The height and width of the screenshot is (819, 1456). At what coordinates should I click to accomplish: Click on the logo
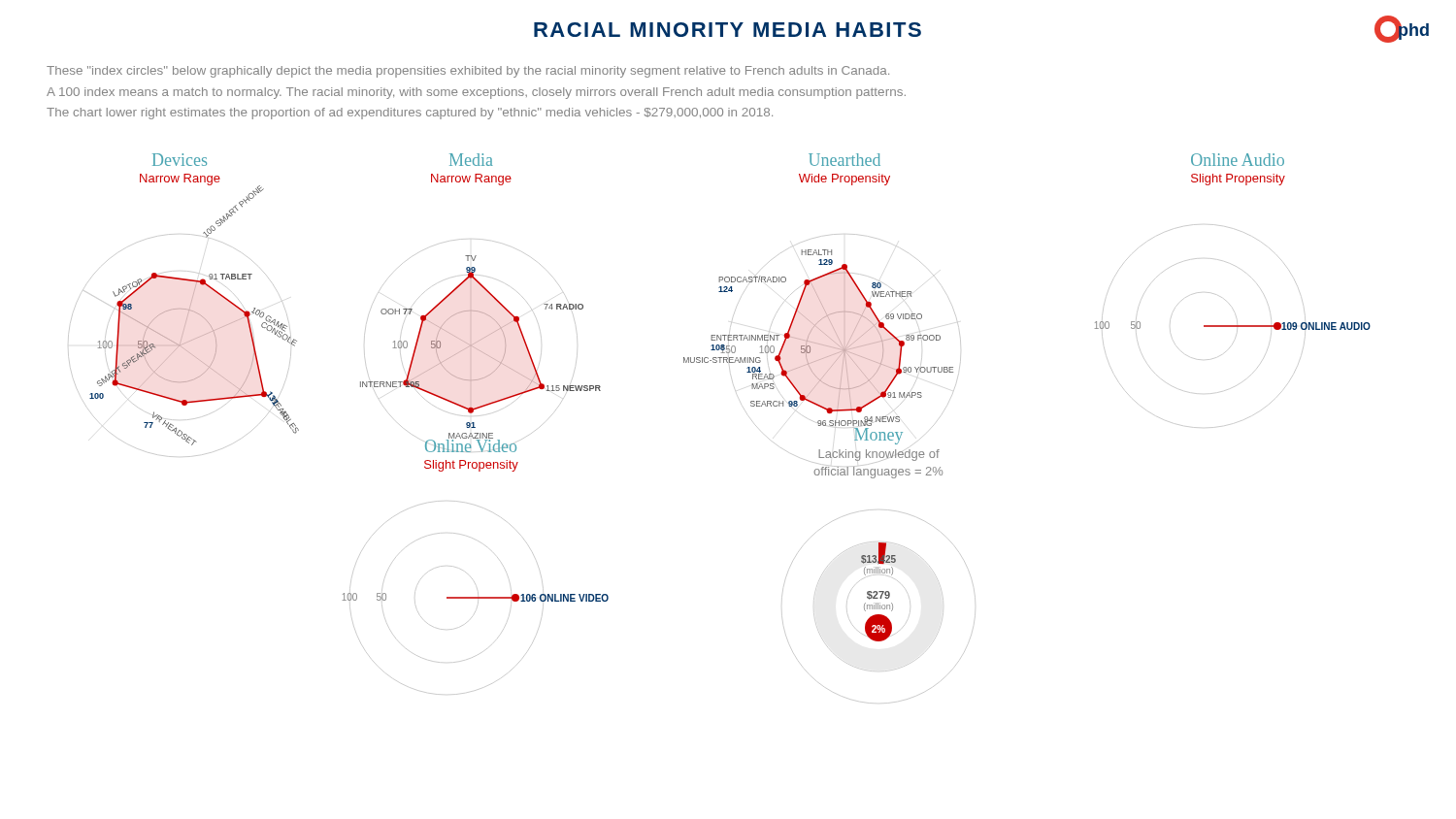point(1400,29)
